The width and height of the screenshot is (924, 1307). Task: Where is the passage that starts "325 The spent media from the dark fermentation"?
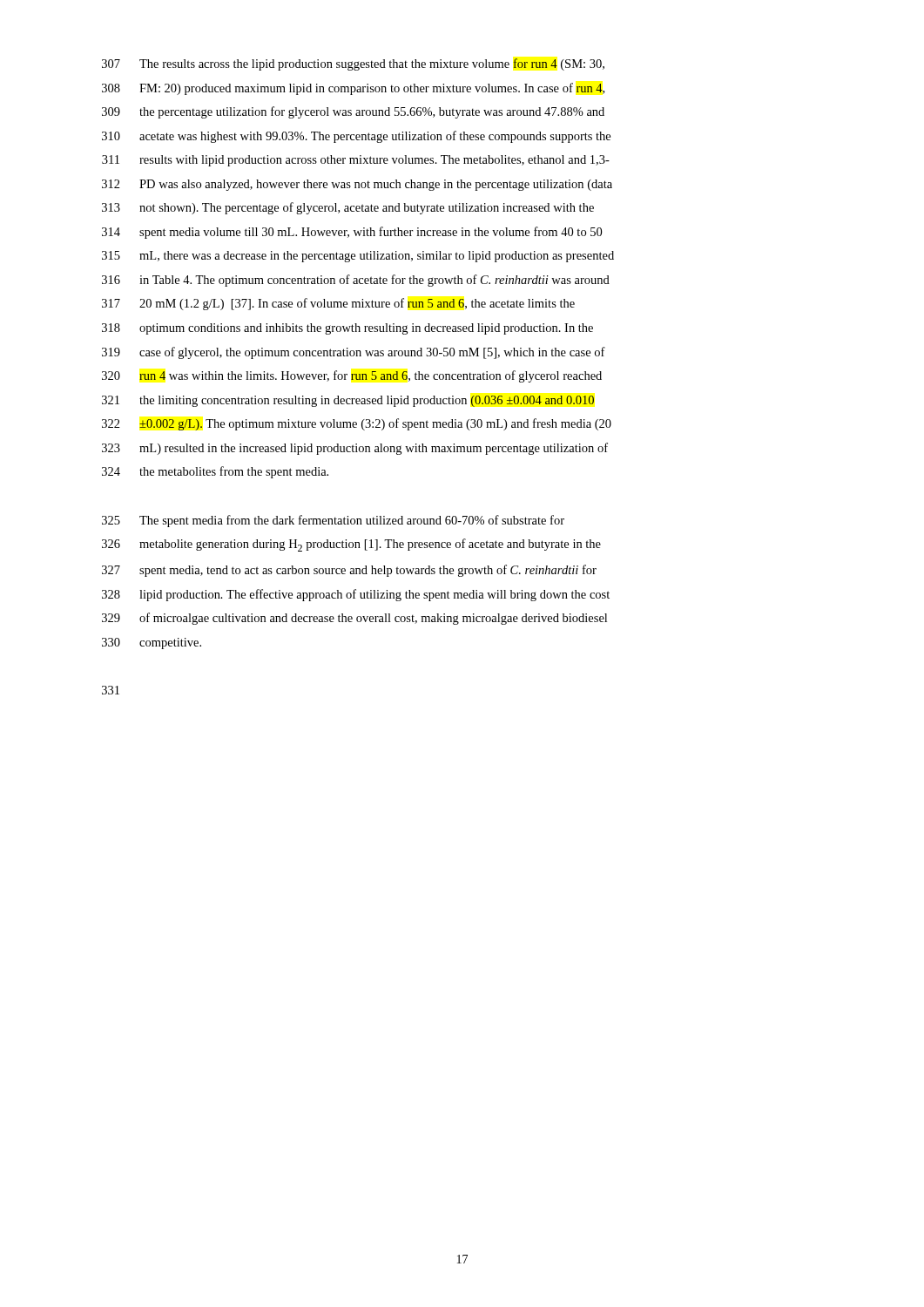(x=470, y=582)
